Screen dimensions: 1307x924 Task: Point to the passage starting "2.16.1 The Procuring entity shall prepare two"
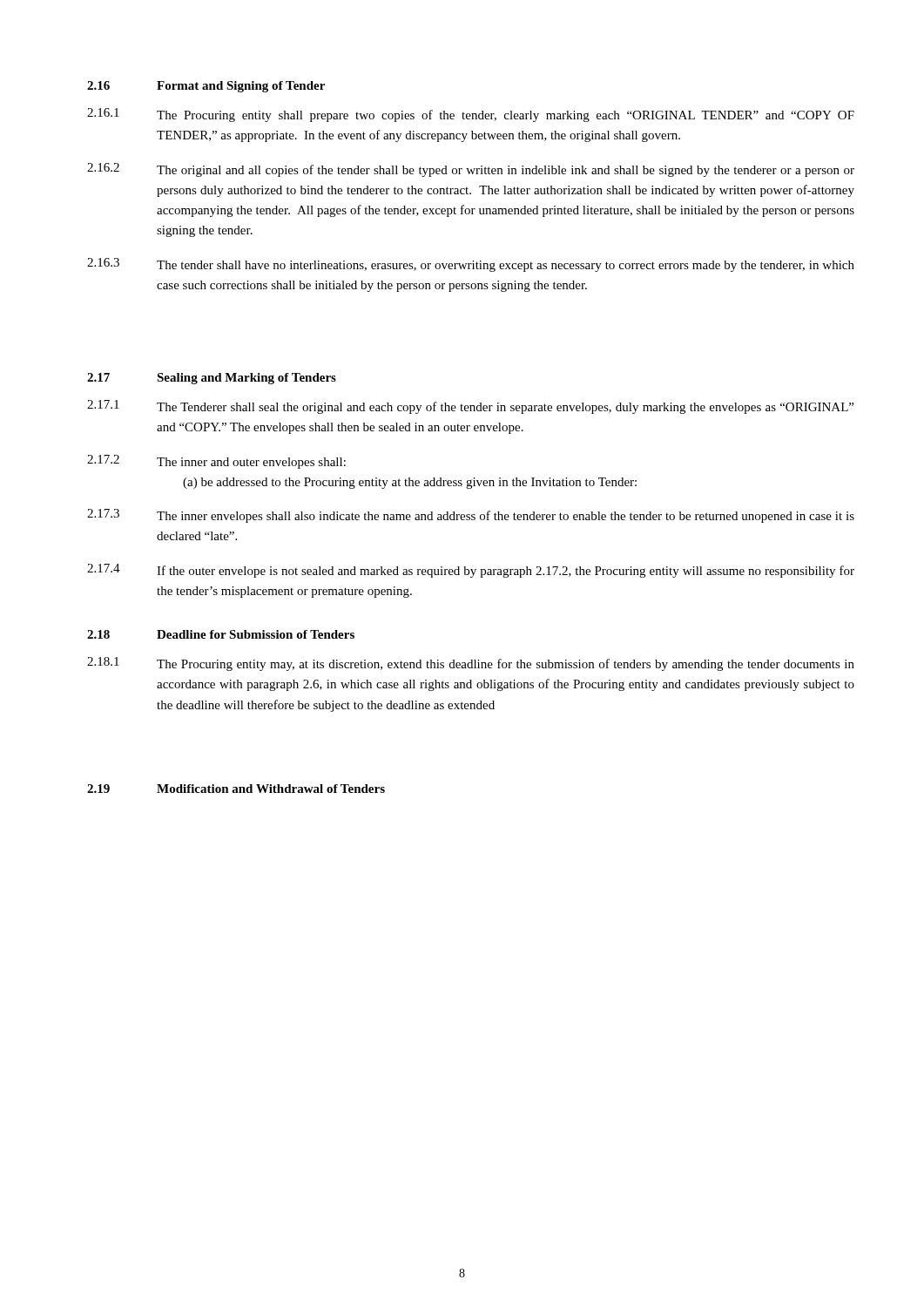coord(471,126)
